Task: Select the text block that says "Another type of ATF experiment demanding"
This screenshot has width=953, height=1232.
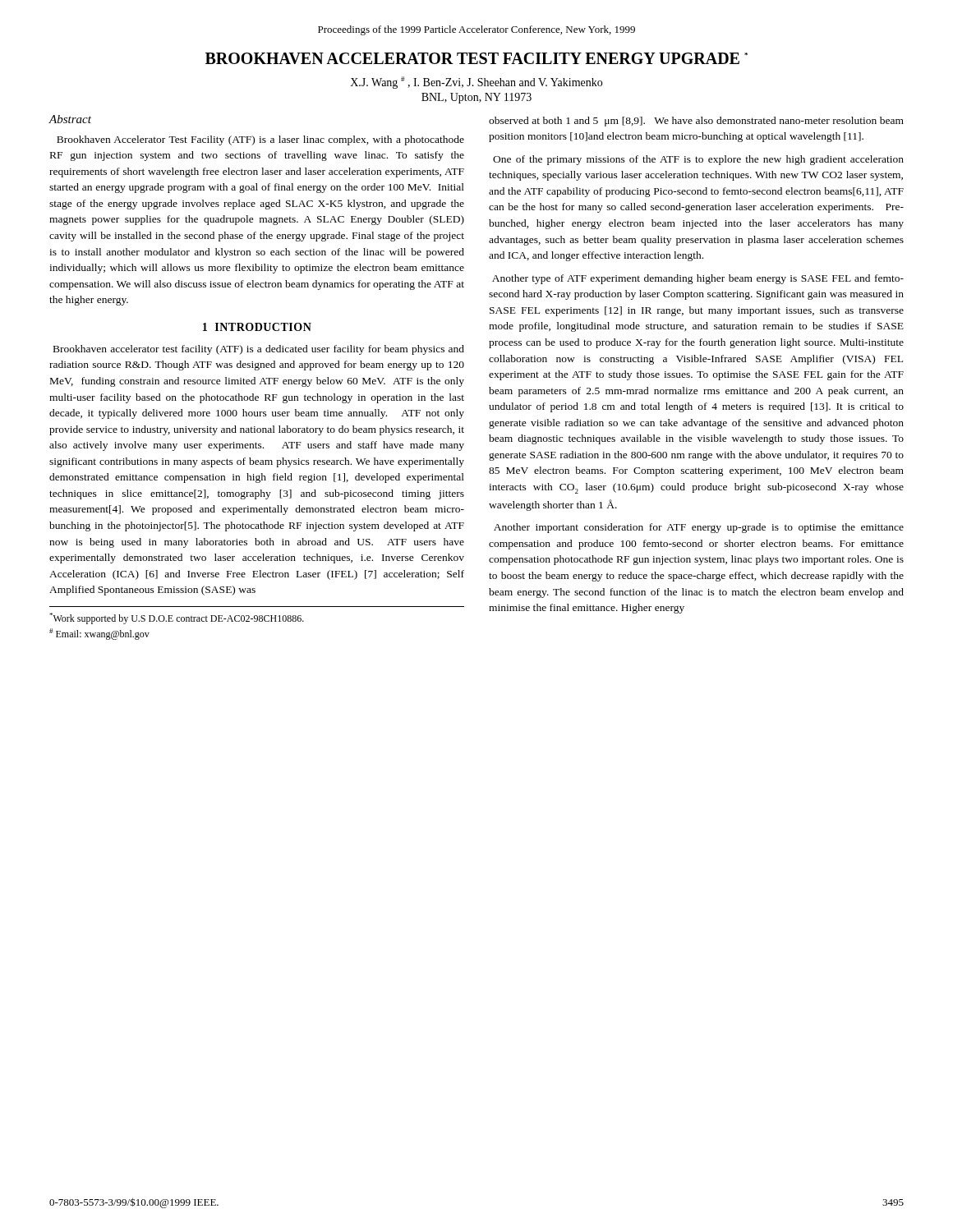Action: [x=696, y=391]
